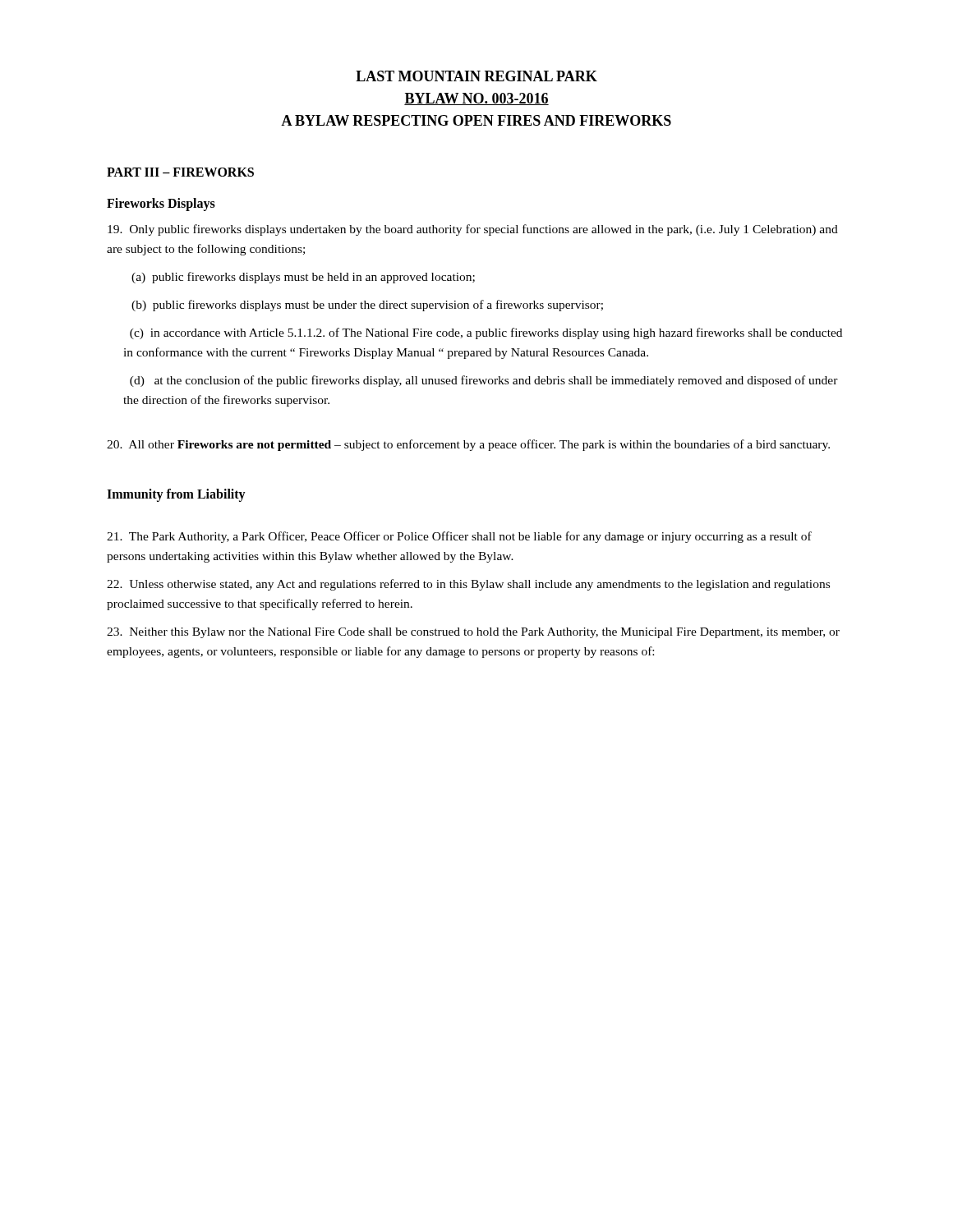Point to the passage starting "PART III – FIREWORKS"
953x1232 pixels.
181,172
